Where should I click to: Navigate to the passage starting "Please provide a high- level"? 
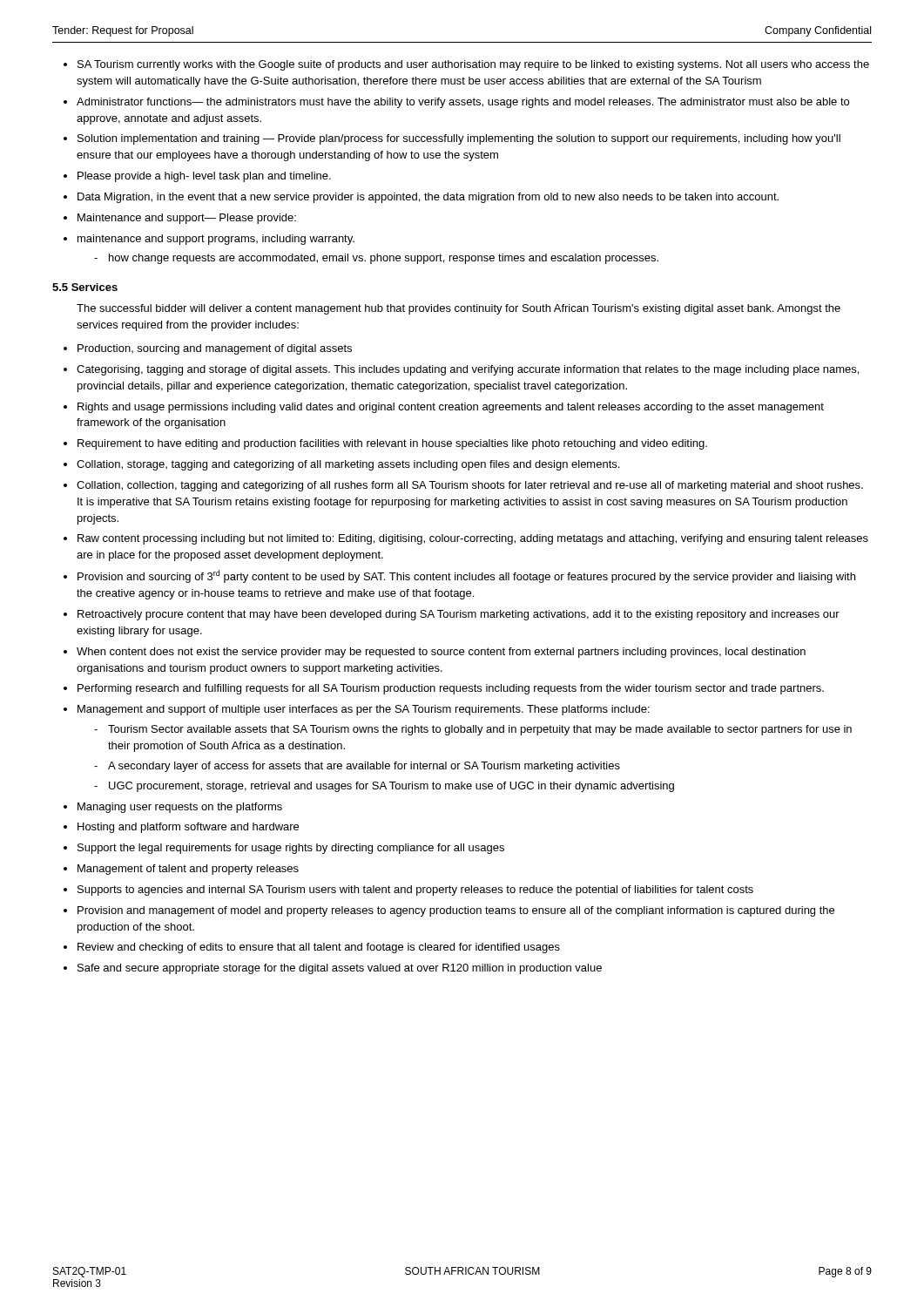click(x=204, y=176)
